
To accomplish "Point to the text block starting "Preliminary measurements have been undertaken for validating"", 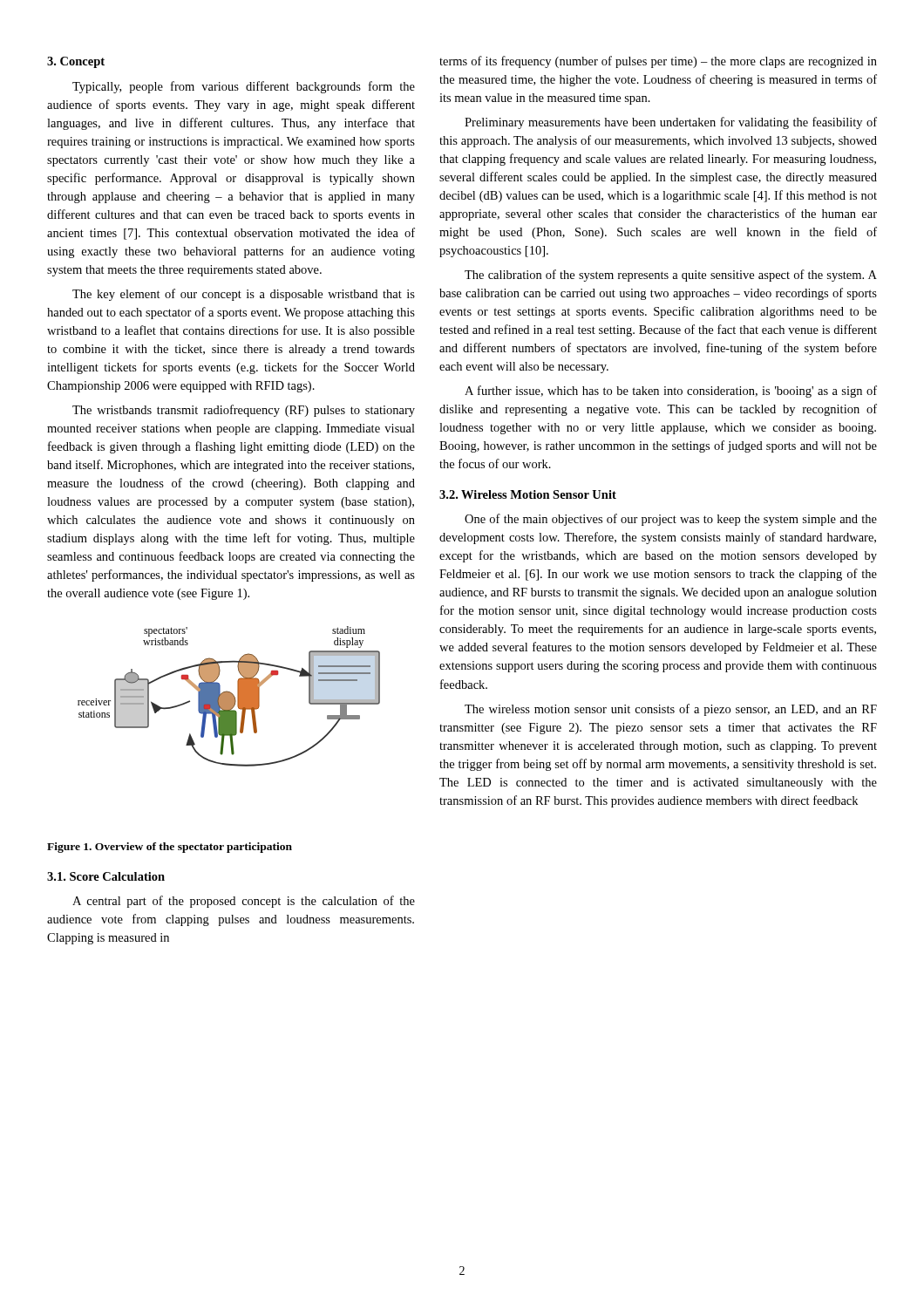I will [658, 187].
